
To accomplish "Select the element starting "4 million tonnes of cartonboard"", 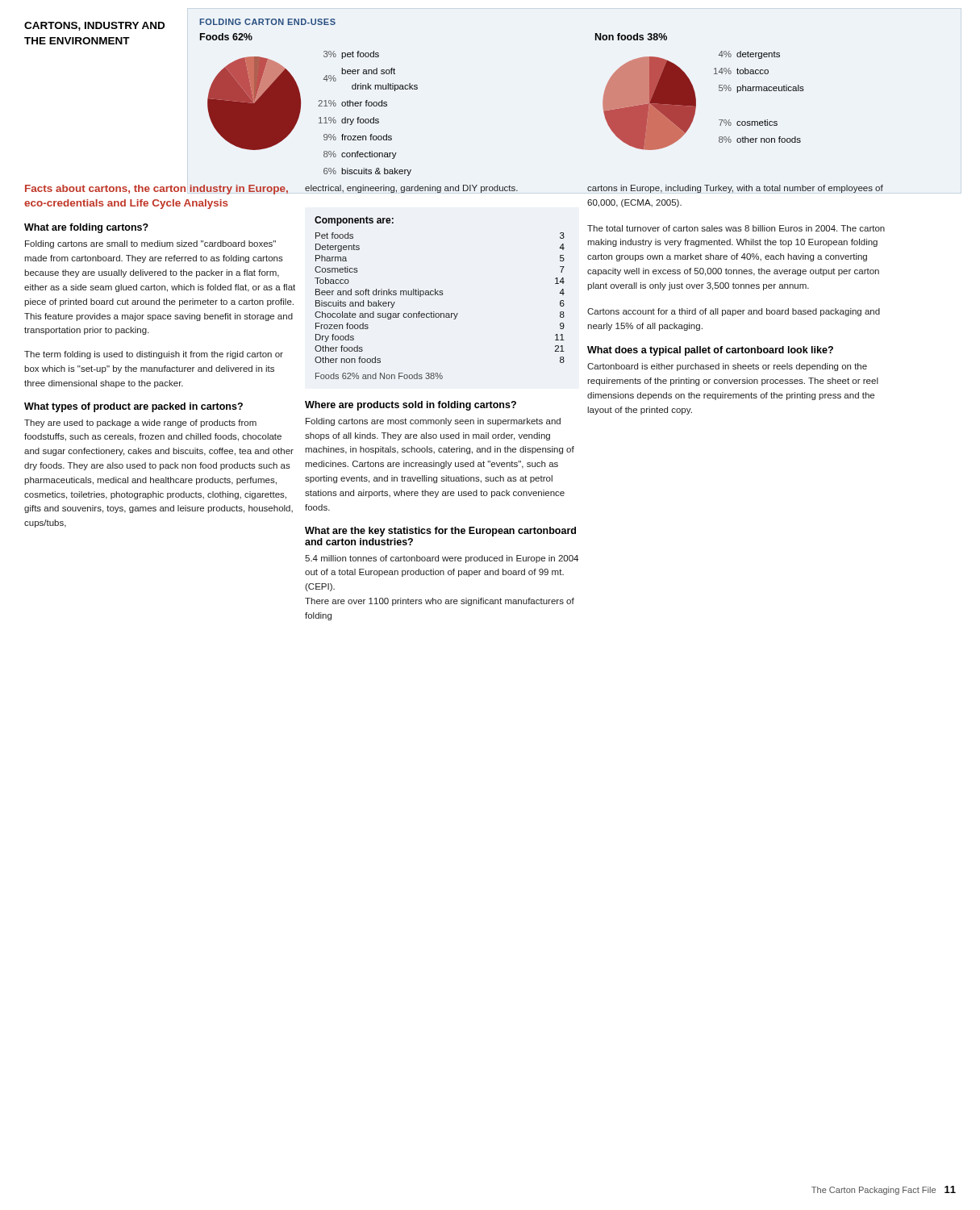I will tap(442, 559).
